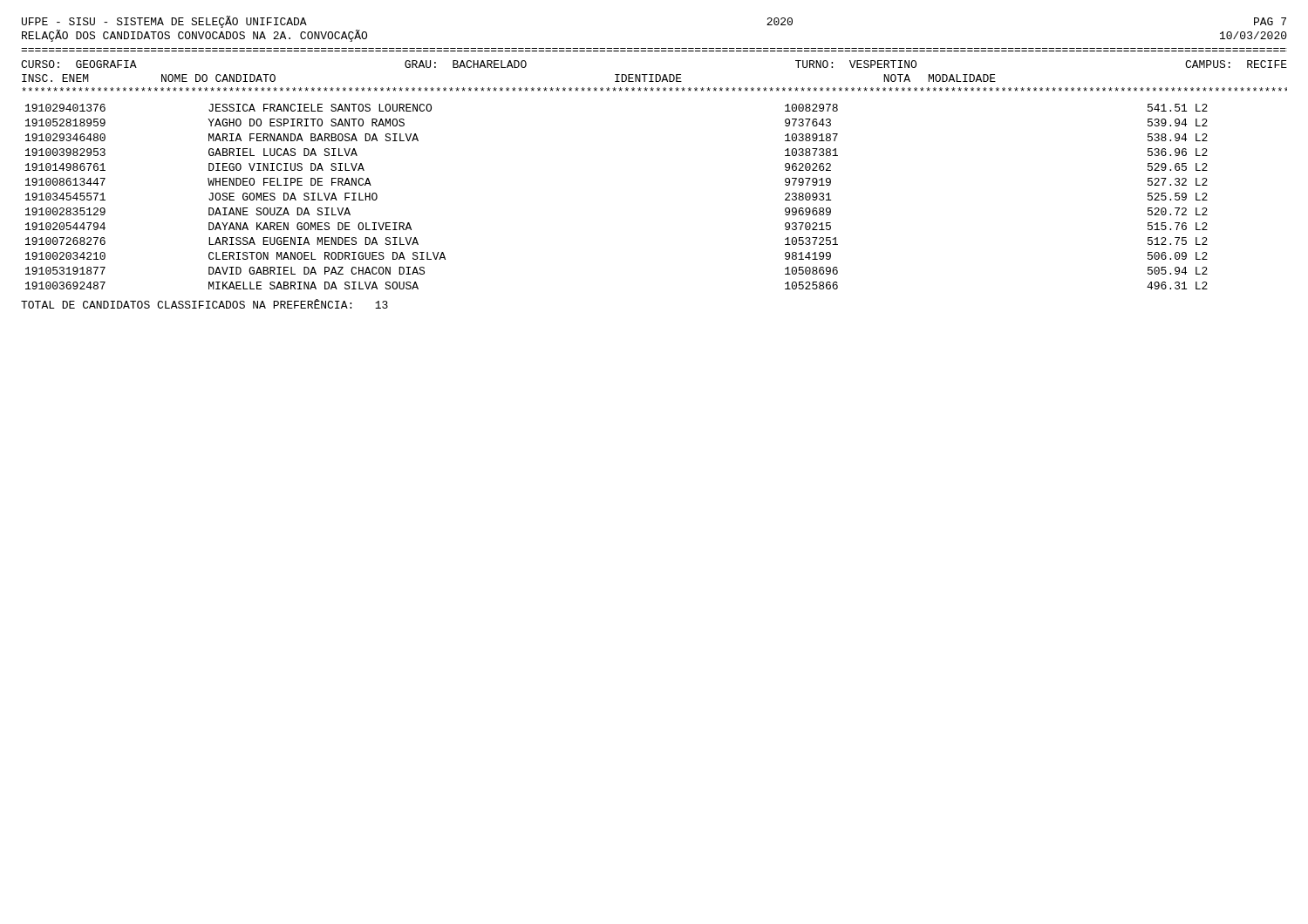
Task: Navigate to the text starting "CURSO: GEOGRAFIA GRAU: BACHARELADO TURNO: VESPERTINO"
Action: click(x=654, y=65)
